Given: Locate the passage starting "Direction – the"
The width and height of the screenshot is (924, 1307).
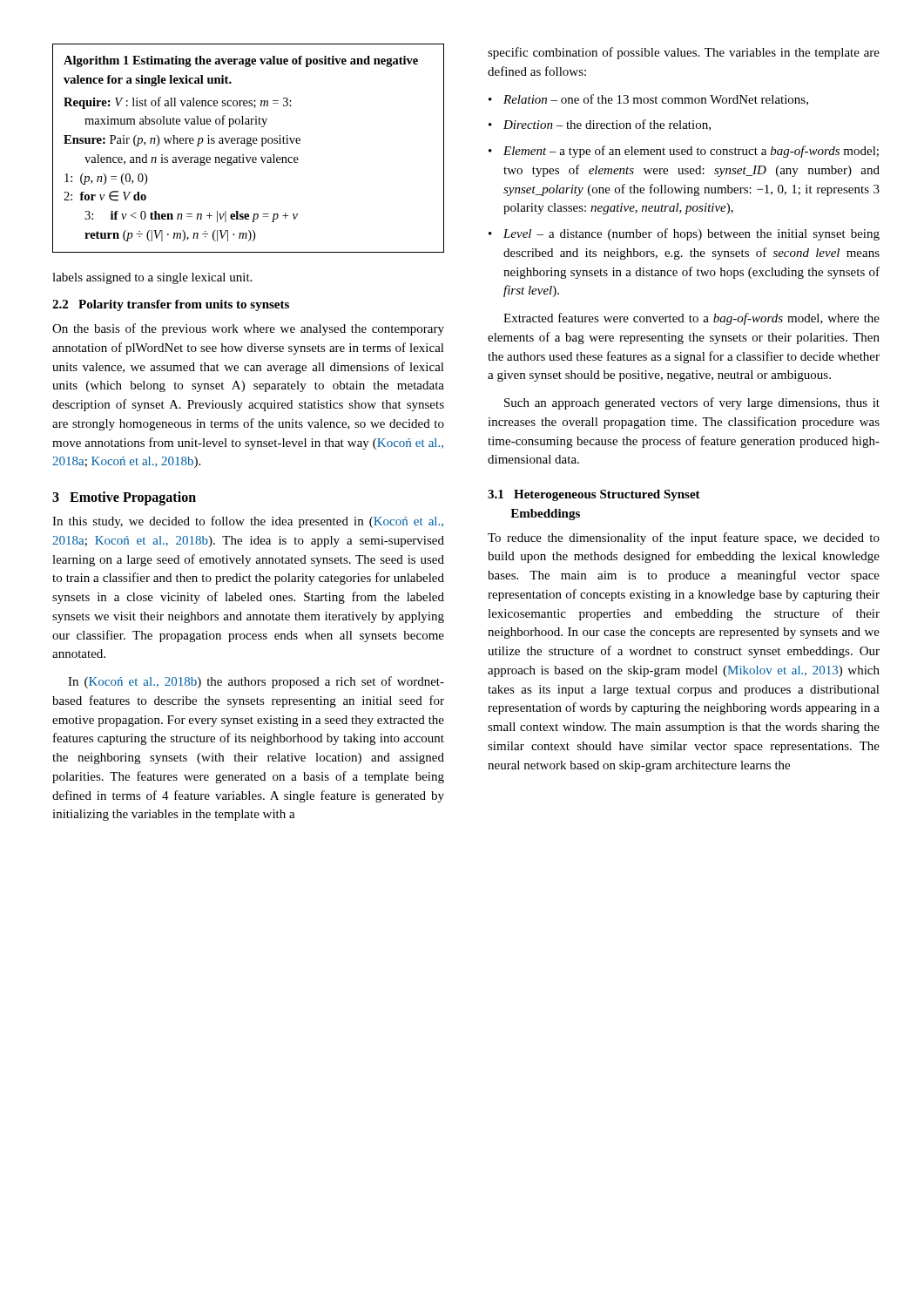Looking at the screenshot, I should click(x=607, y=125).
